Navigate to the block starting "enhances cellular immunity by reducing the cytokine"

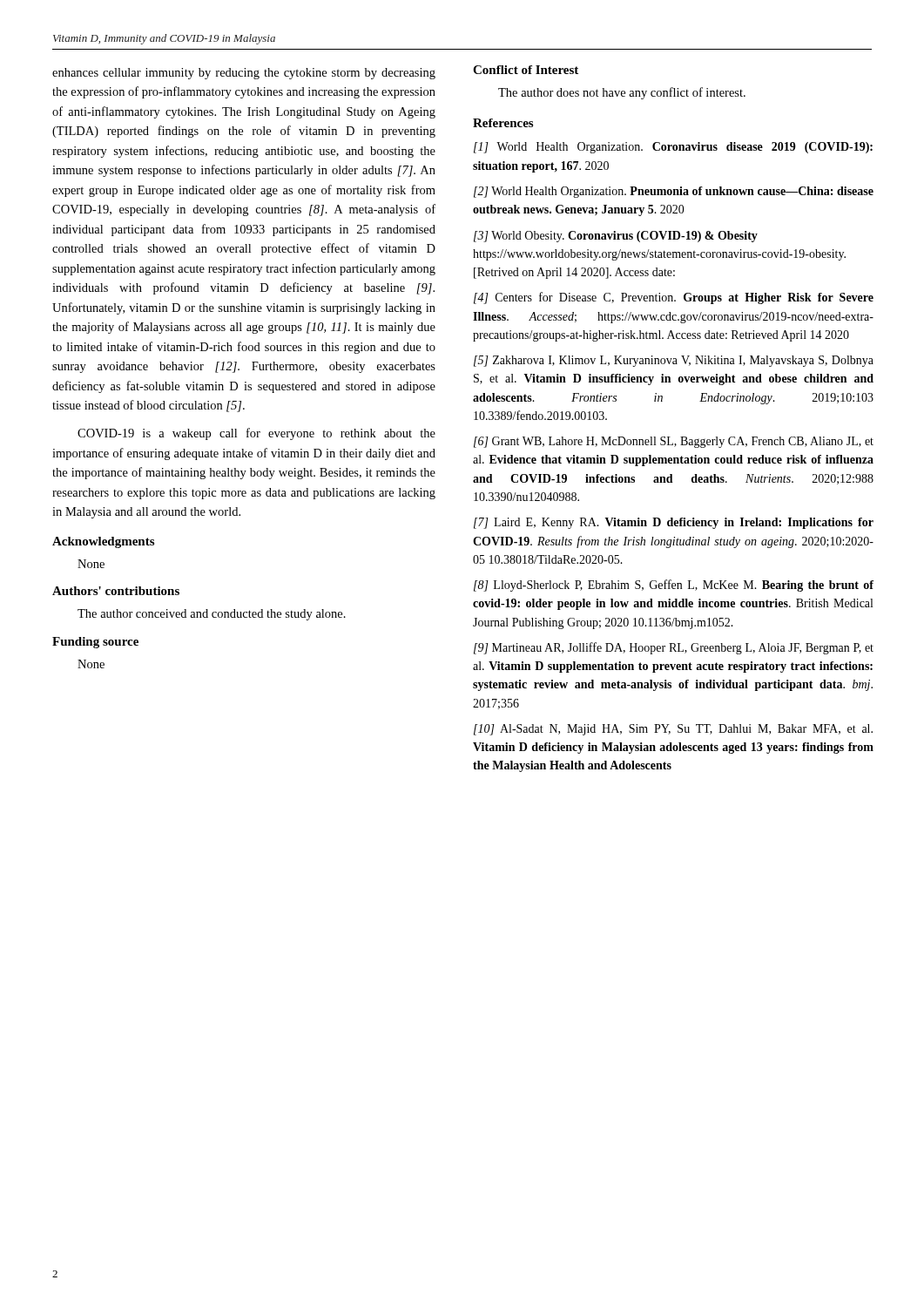(x=244, y=239)
